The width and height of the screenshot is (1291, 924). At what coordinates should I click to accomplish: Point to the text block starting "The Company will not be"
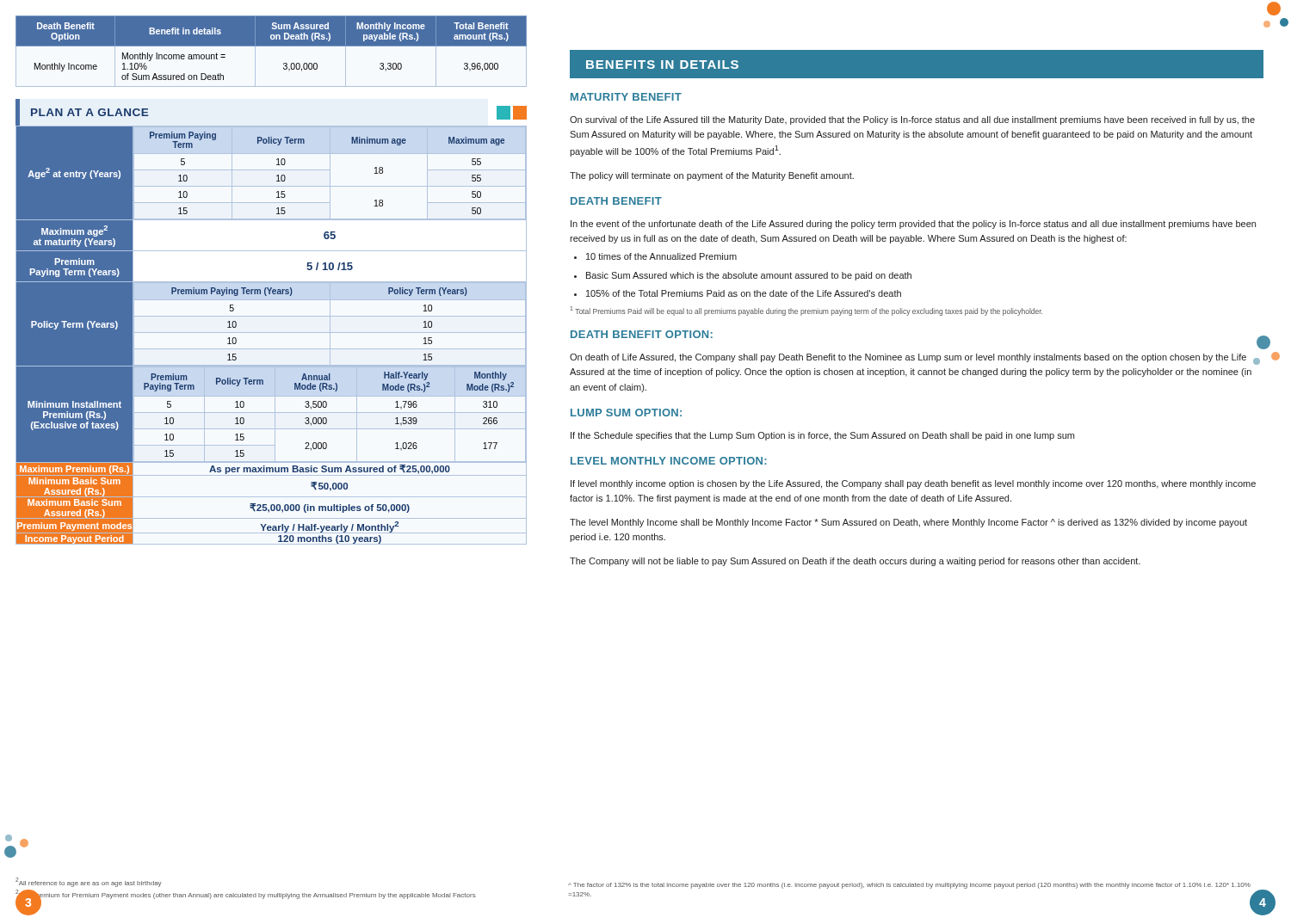[917, 561]
